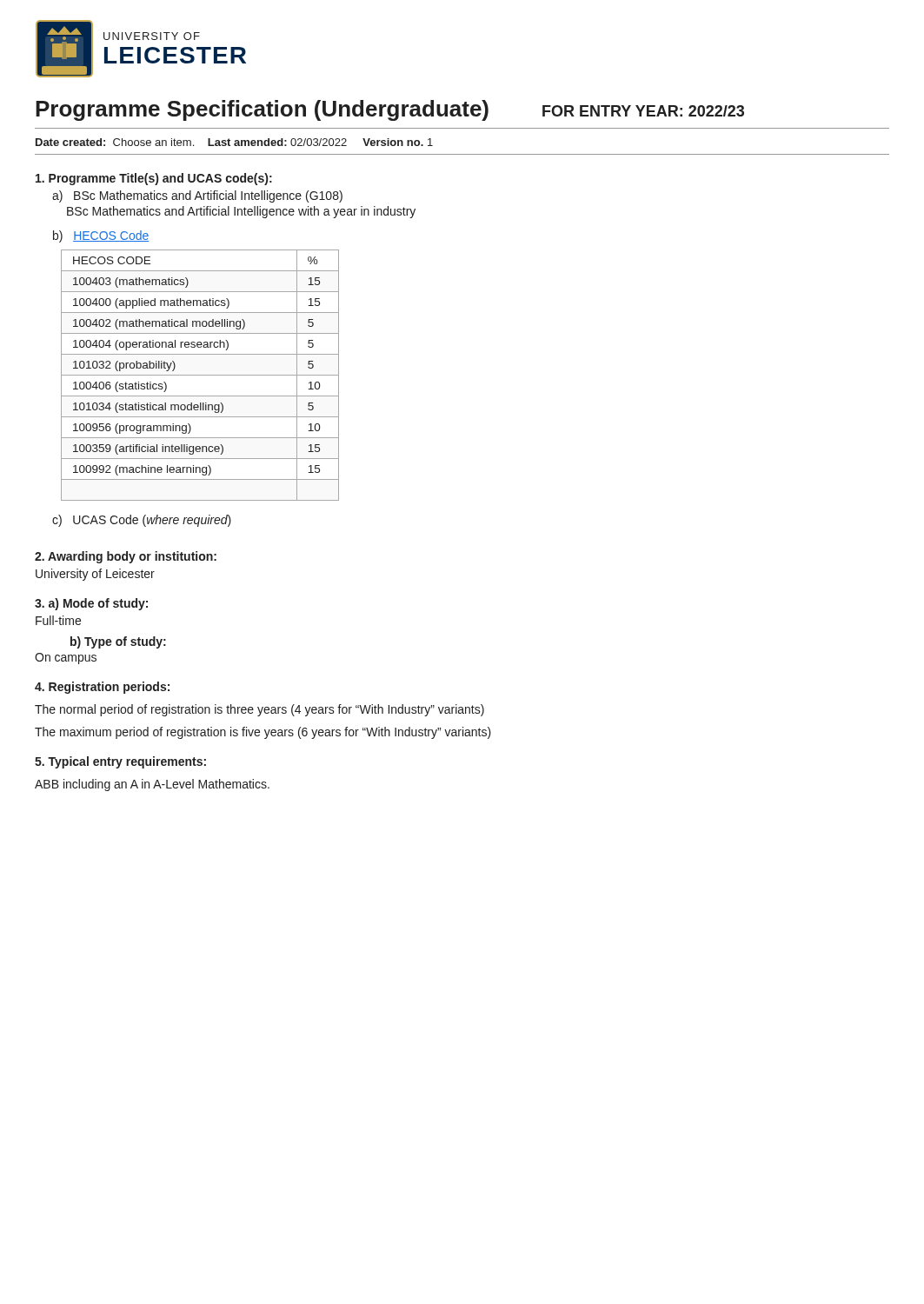Point to the passage starting "5. Typical entry requirements:"

(x=121, y=762)
